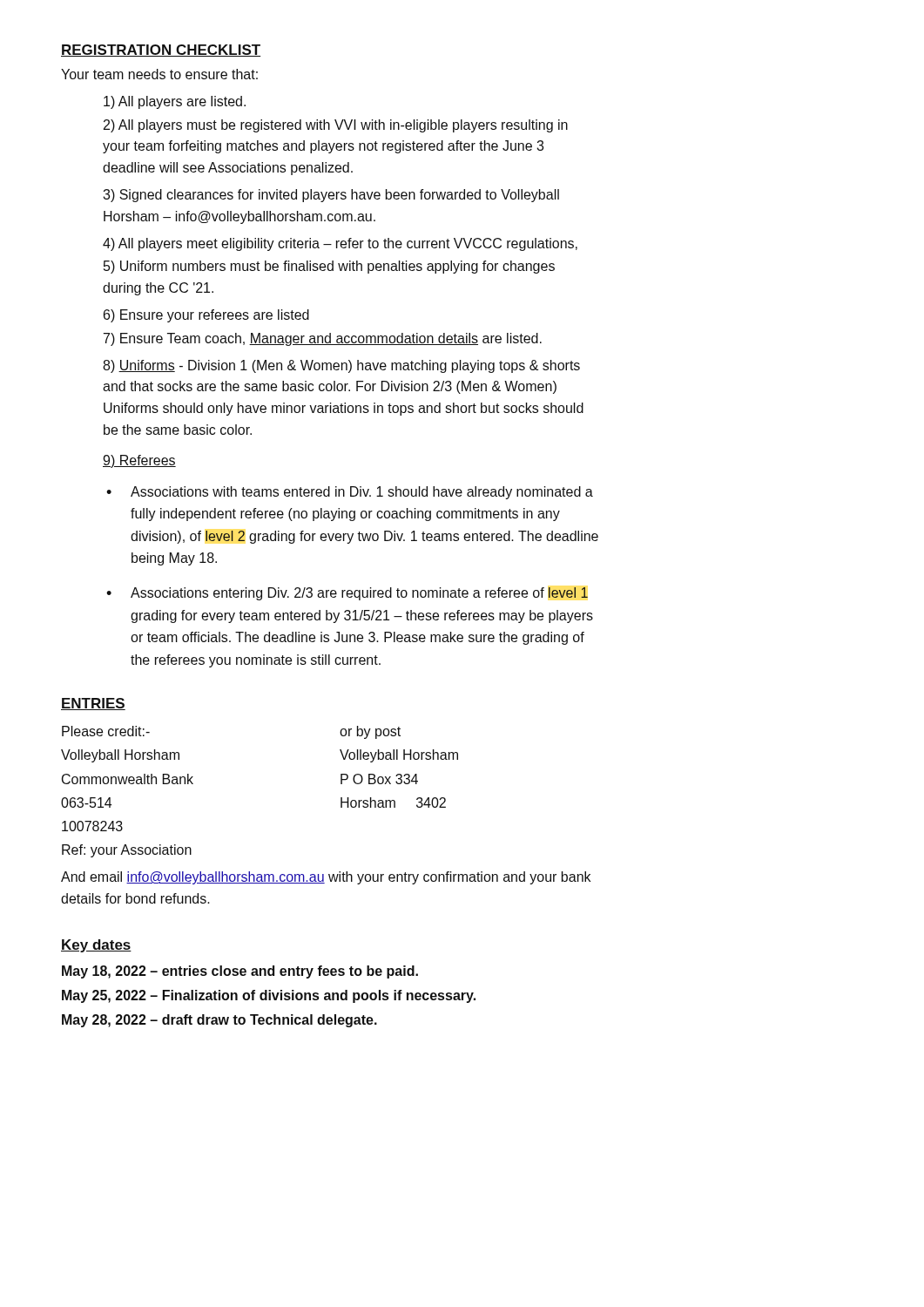Click on the list item that reads "• Associations entering Div. 2/3 are required to"

point(350,627)
